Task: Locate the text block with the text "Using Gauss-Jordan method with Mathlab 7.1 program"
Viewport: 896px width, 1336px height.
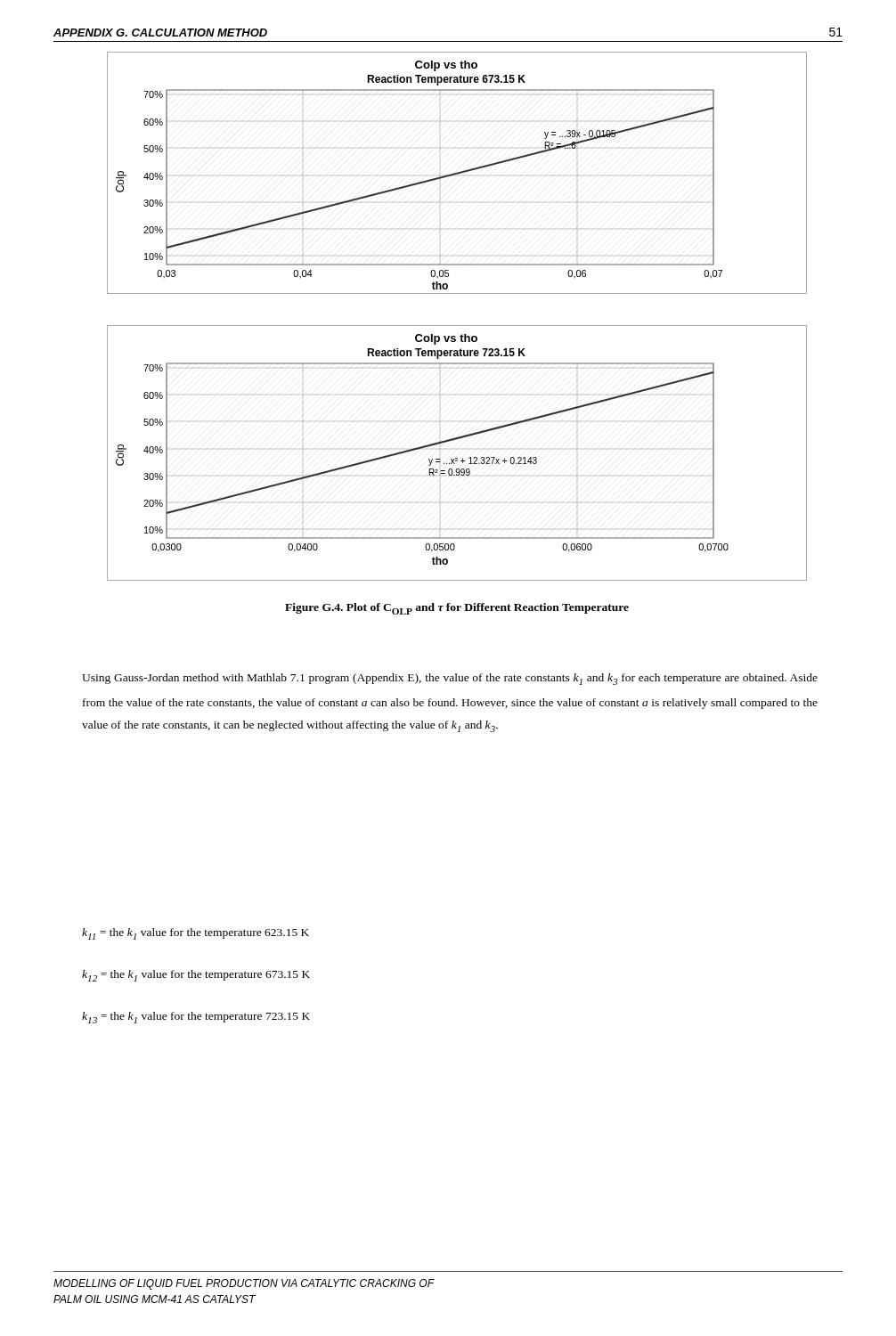Action: click(x=450, y=702)
